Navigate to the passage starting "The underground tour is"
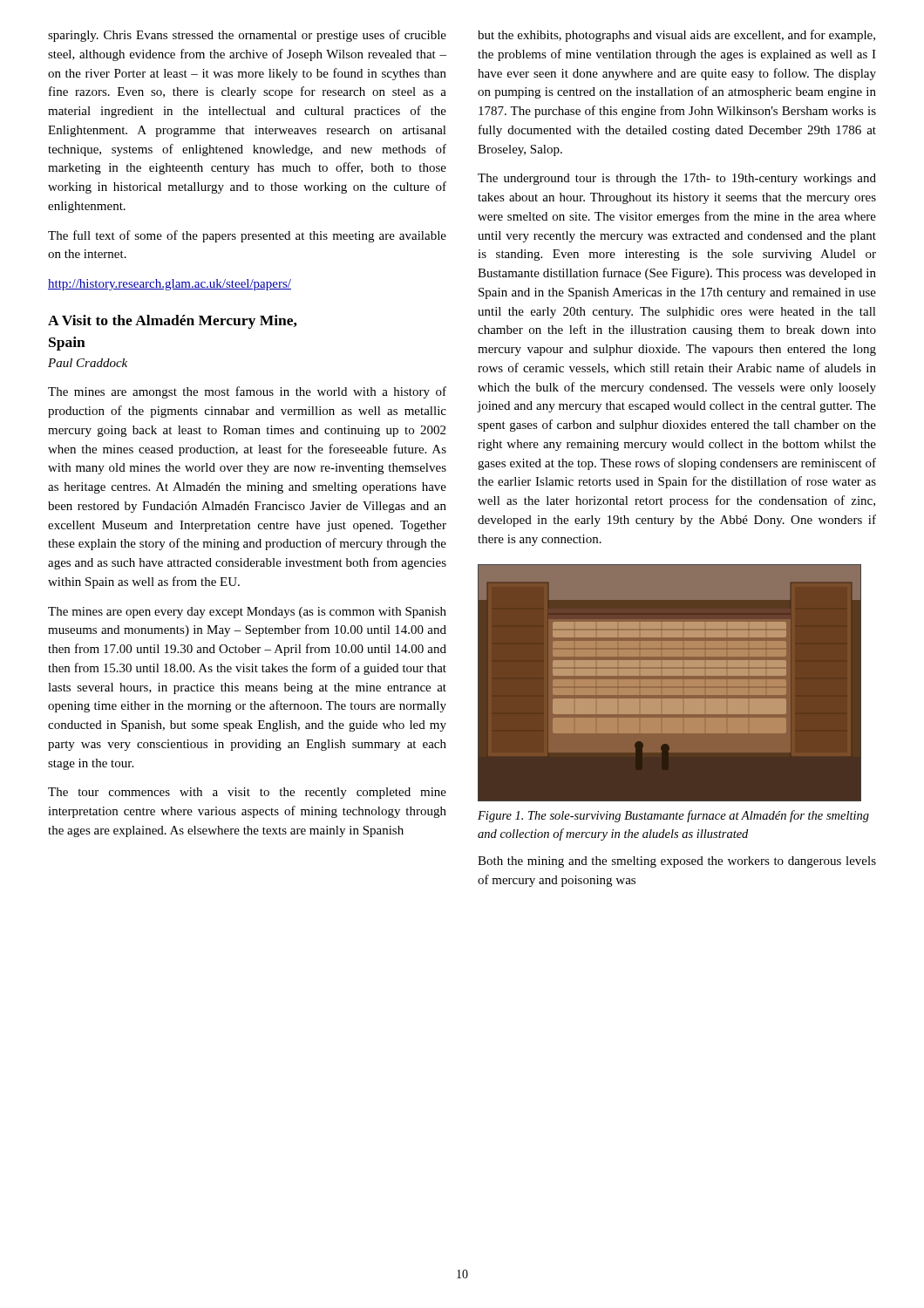 (677, 359)
